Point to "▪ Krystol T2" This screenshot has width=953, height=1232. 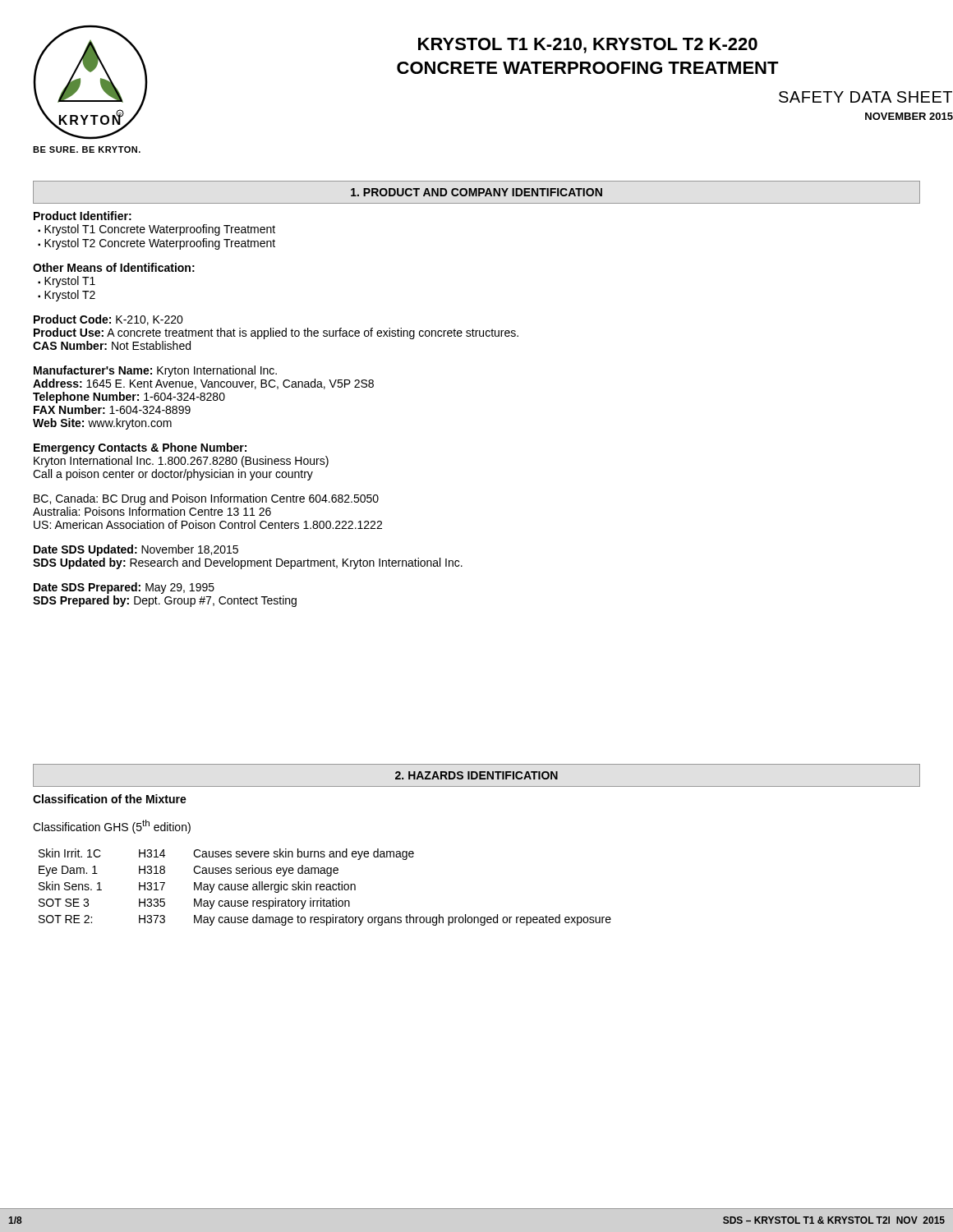click(x=67, y=295)
